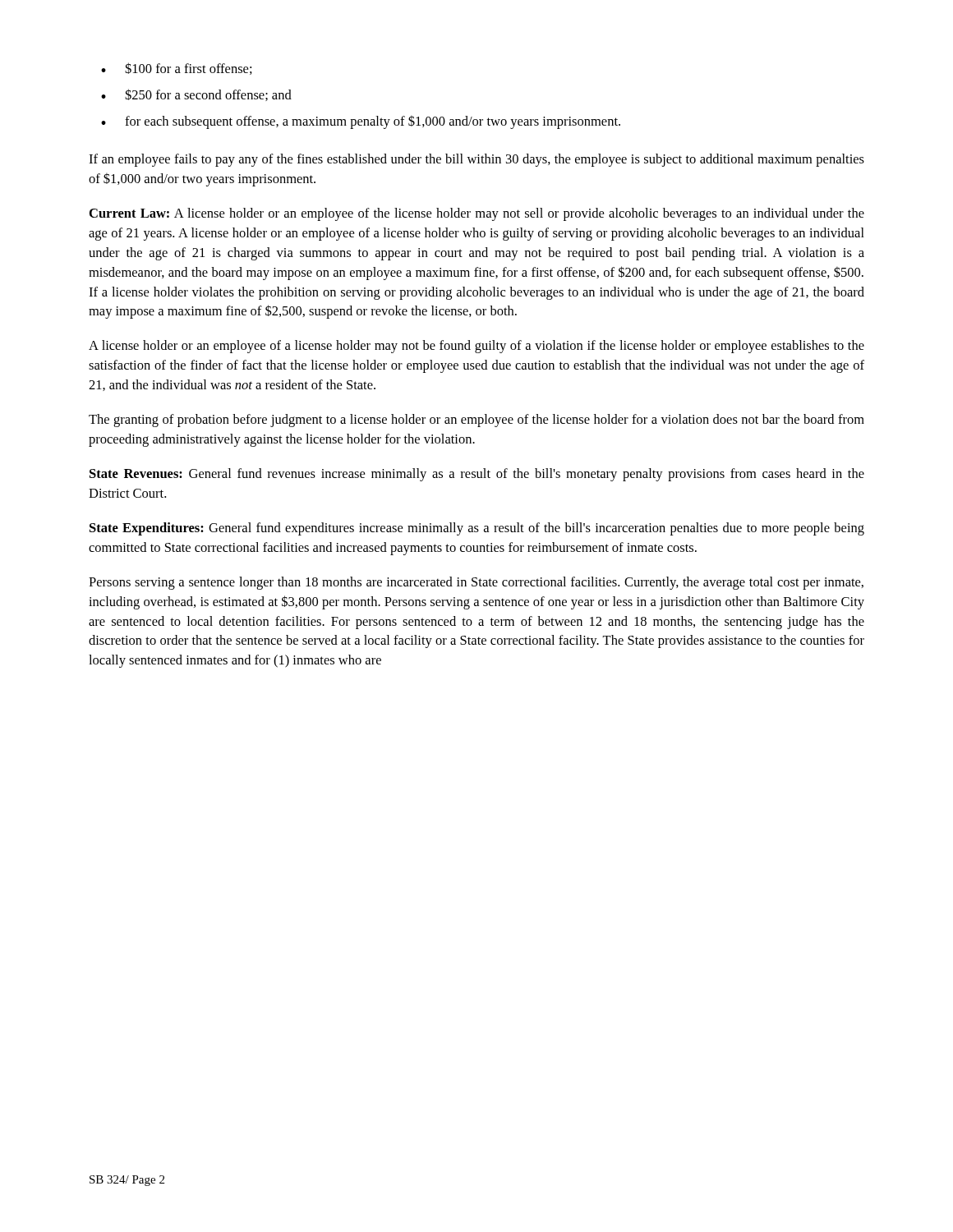Screen dimensions: 1232x953
Task: Locate the text starting "State Expenditures: General fund expenditures increase minimally"
Action: point(476,537)
